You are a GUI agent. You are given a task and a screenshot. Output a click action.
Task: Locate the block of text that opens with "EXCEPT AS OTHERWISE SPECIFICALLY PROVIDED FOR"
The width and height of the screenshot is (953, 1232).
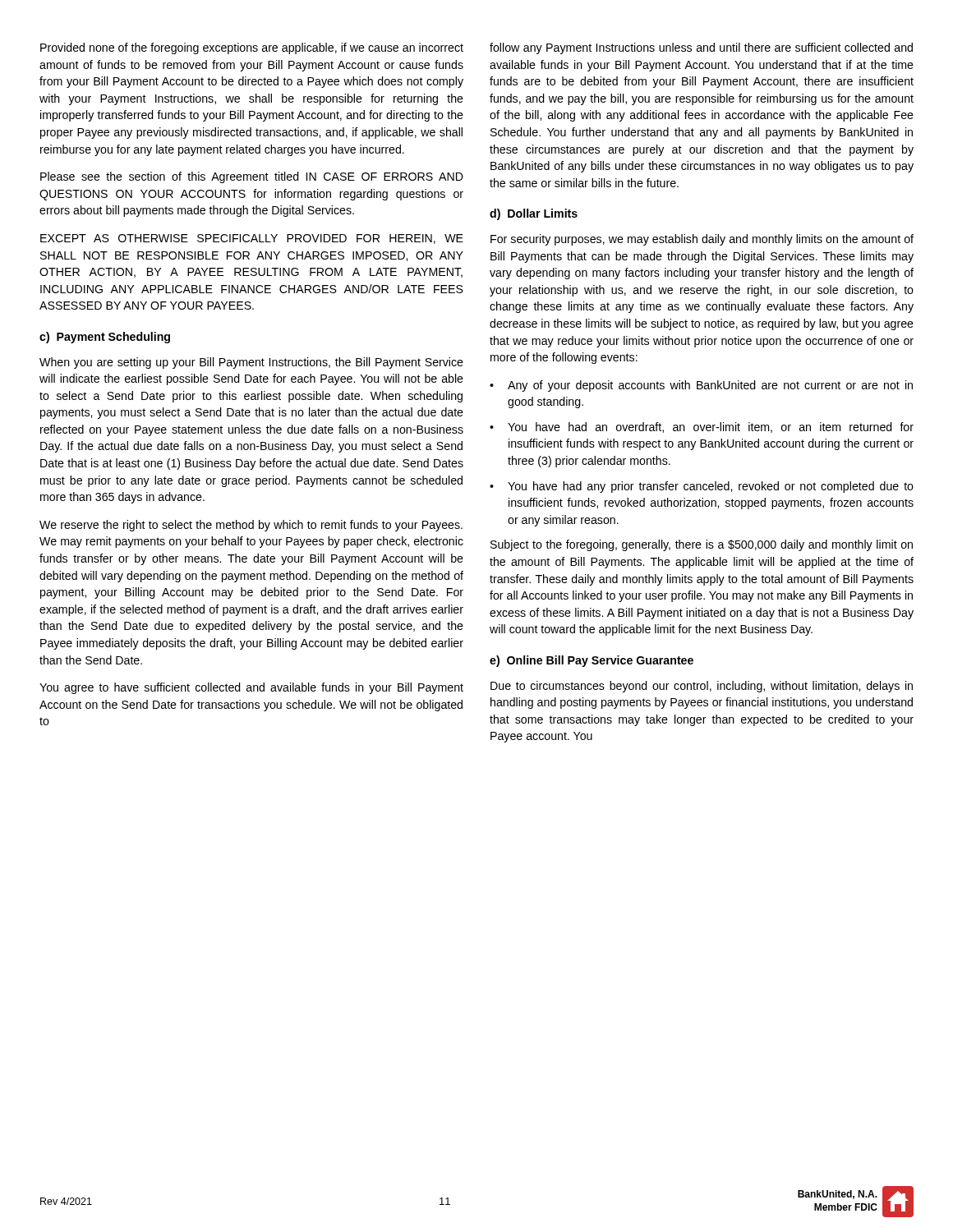pos(251,272)
